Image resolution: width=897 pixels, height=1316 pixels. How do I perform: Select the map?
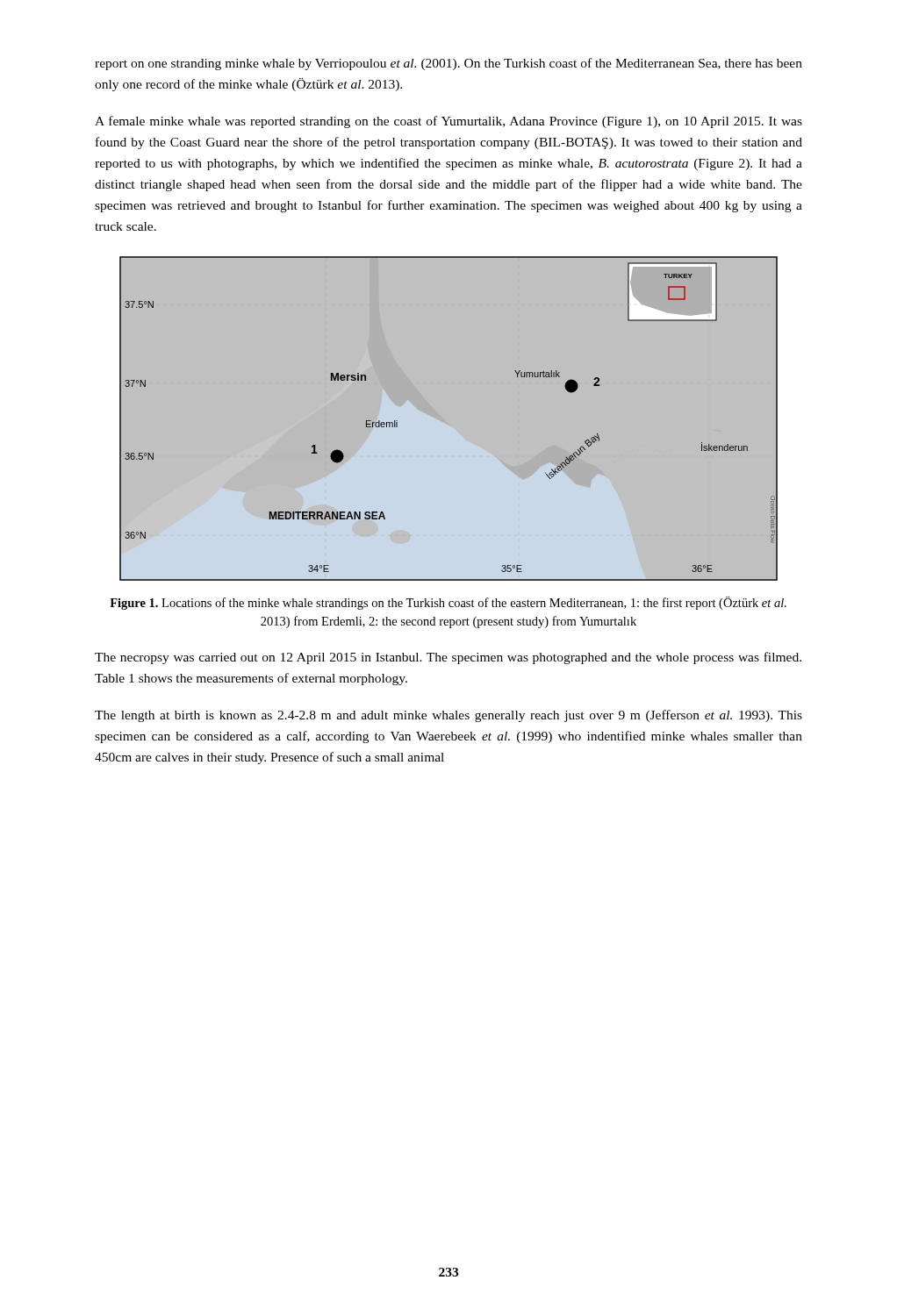click(448, 422)
